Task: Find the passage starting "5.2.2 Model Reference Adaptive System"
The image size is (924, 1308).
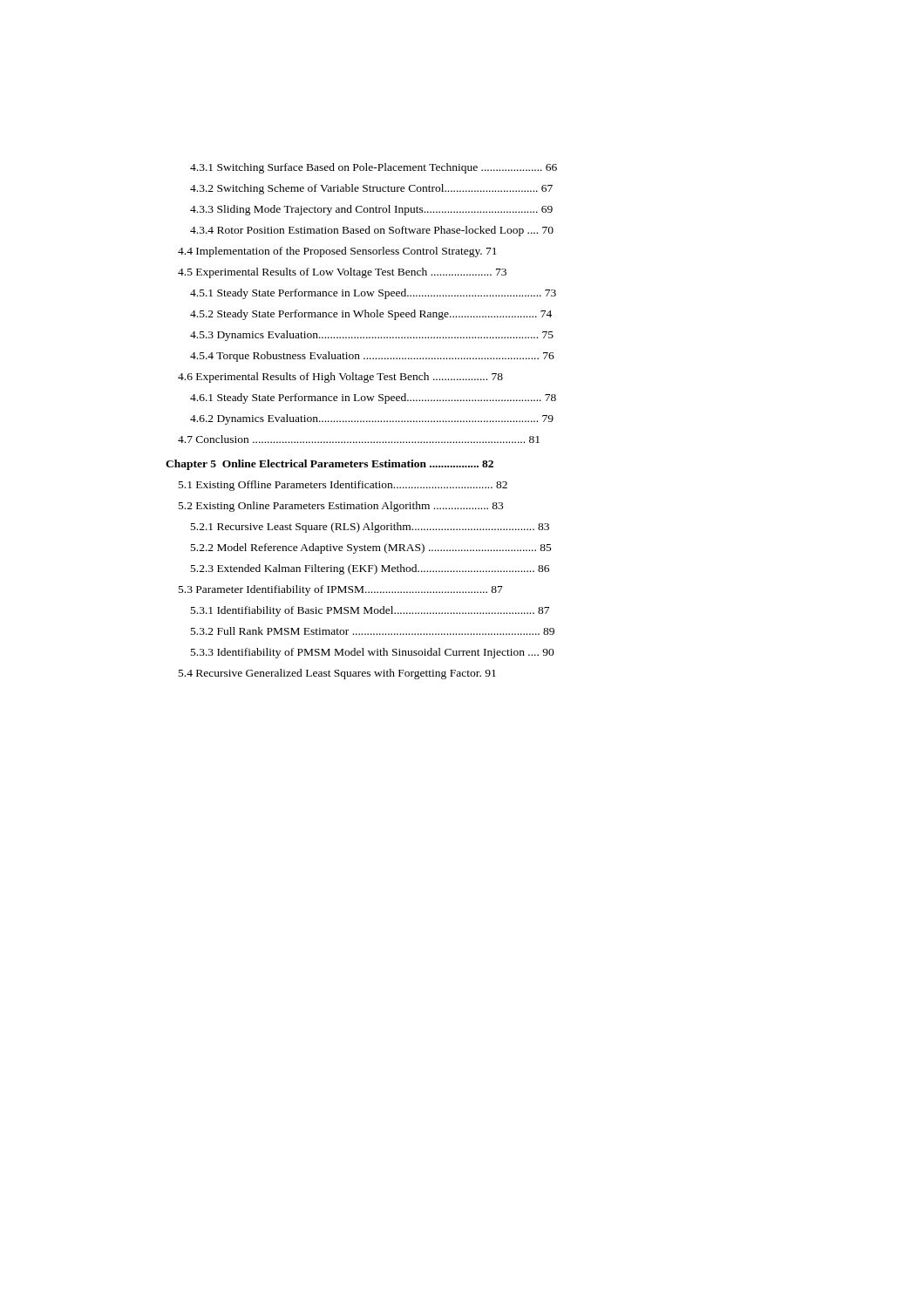Action: pyautogui.click(x=464, y=548)
